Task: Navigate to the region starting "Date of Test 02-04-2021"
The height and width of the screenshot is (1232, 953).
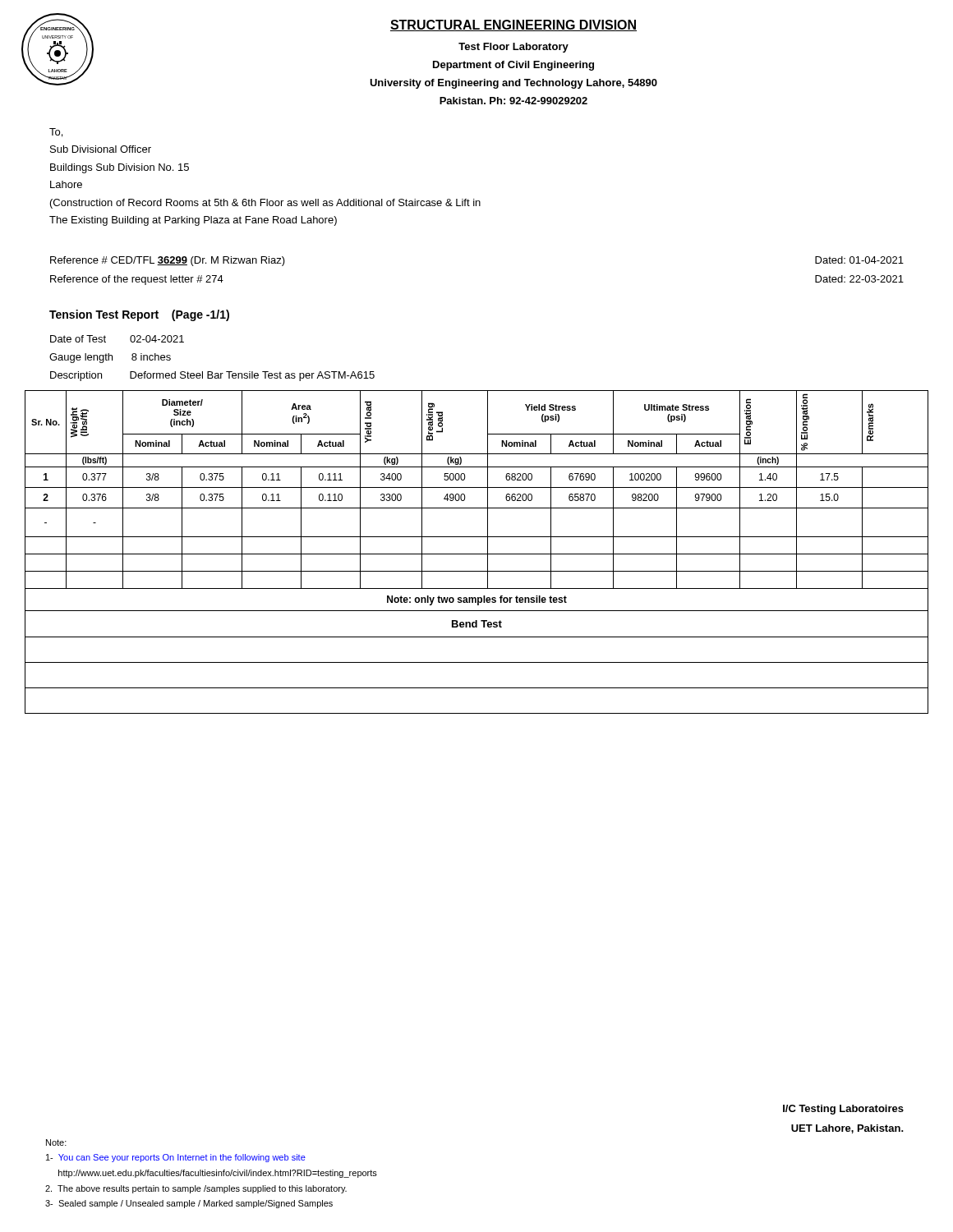Action: tap(79, 339)
